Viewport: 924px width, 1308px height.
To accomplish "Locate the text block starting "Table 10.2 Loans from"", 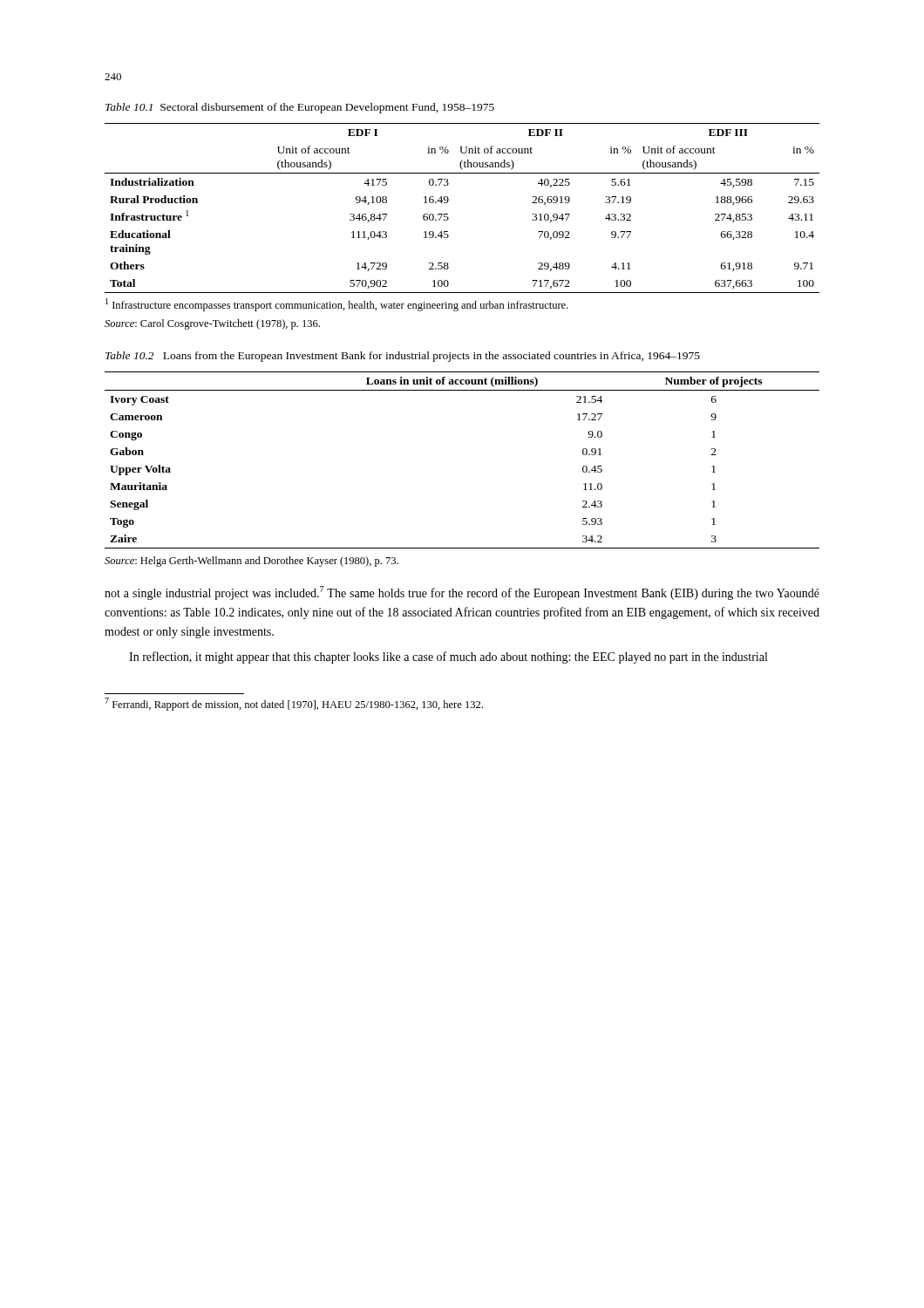I will click(402, 355).
